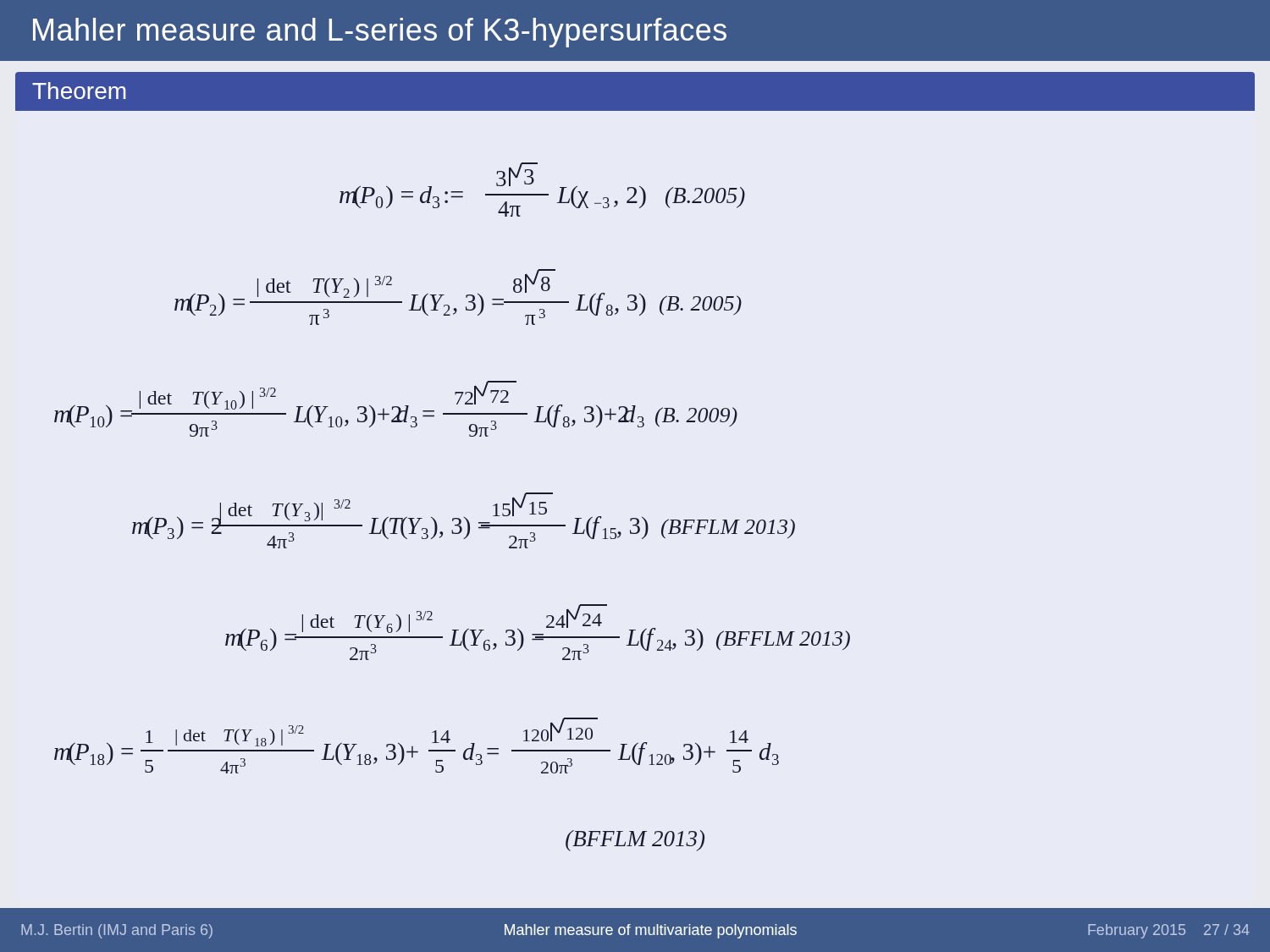Find the formula that says "m ( P 10"
The height and width of the screenshot is (952, 1270).
[x=635, y=414]
